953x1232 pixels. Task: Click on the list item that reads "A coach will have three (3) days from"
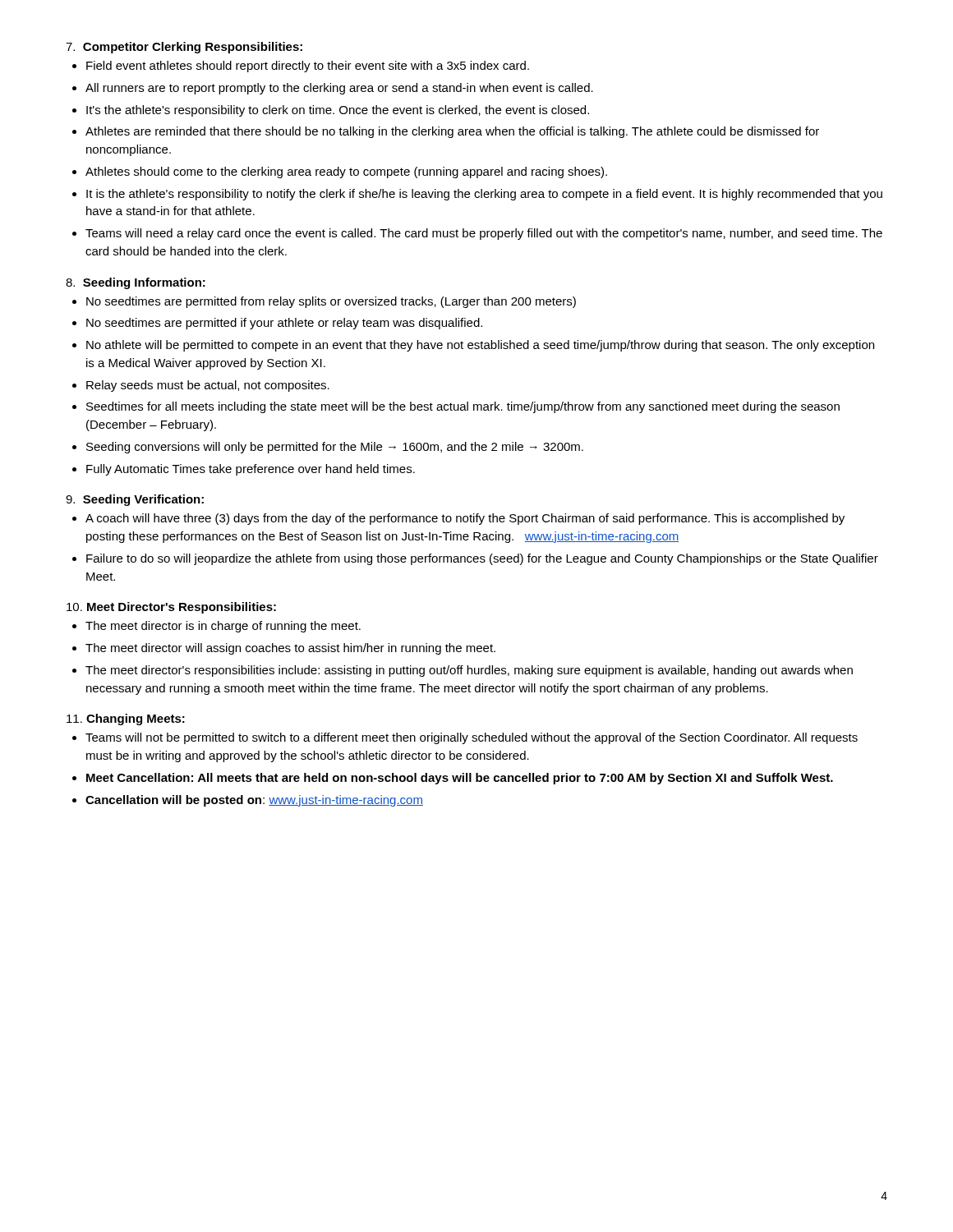[x=465, y=527]
